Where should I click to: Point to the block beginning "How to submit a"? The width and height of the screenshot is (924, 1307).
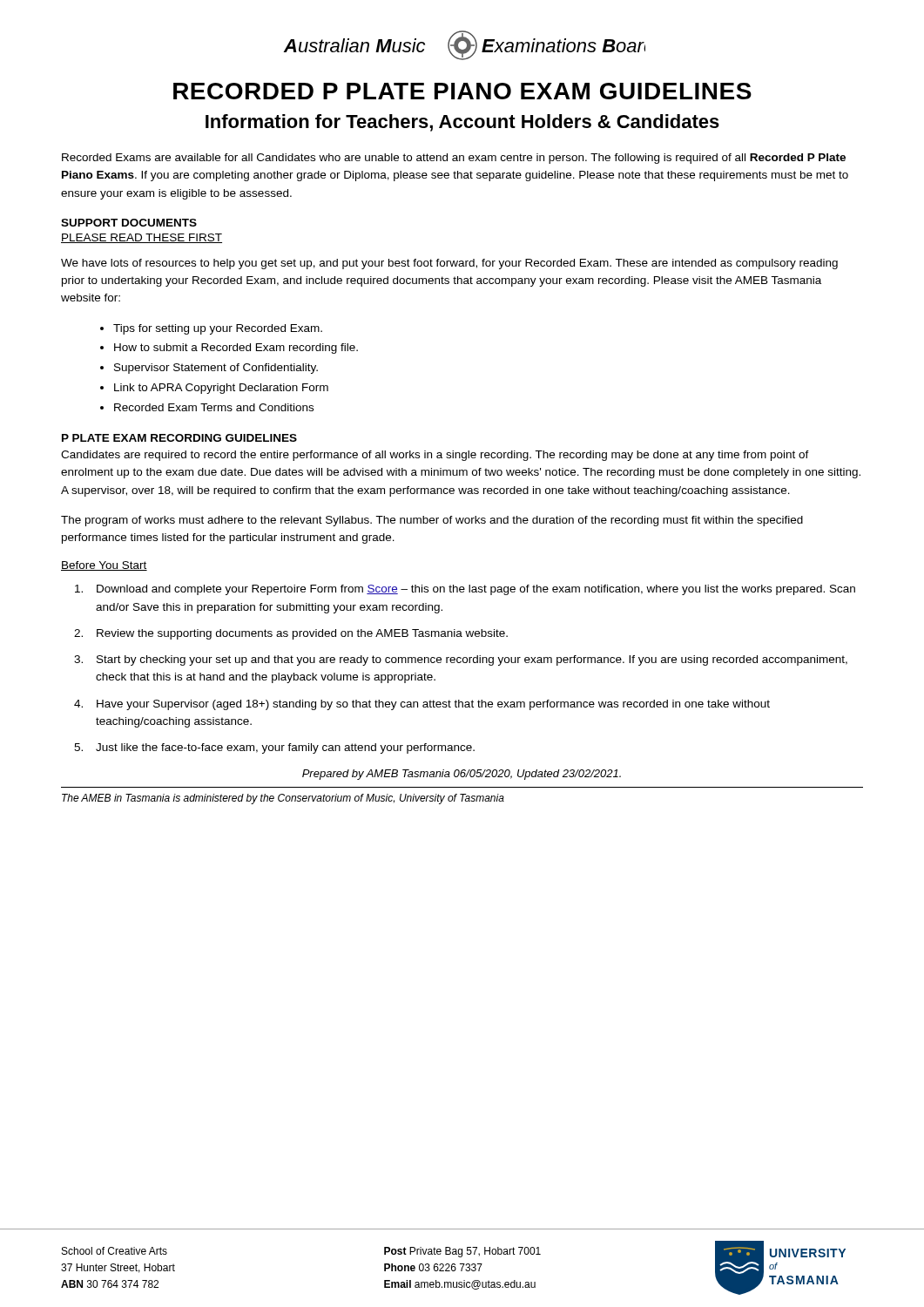236,348
